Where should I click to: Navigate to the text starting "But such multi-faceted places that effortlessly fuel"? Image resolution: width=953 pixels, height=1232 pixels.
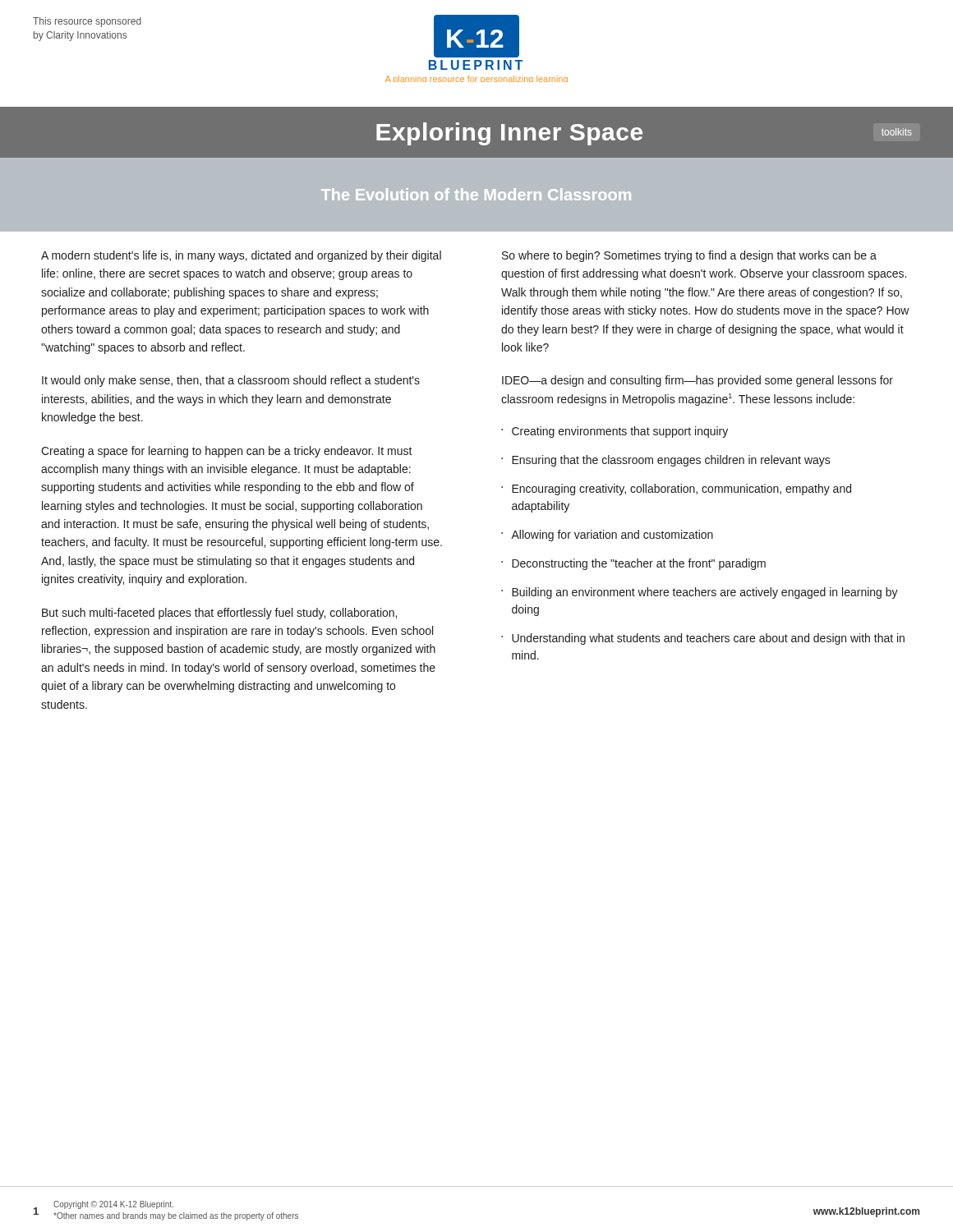(238, 658)
